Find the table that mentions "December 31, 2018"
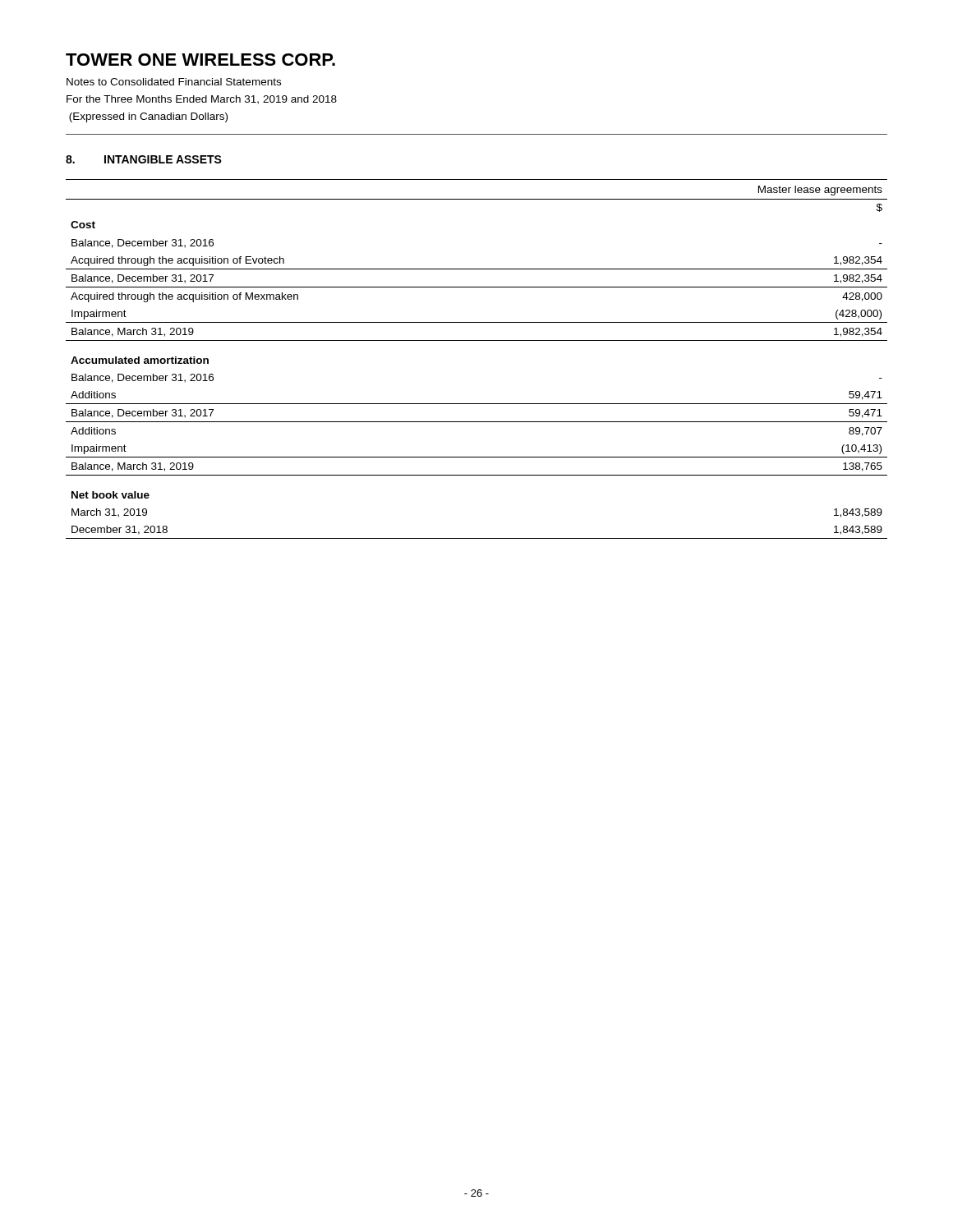 tap(476, 359)
